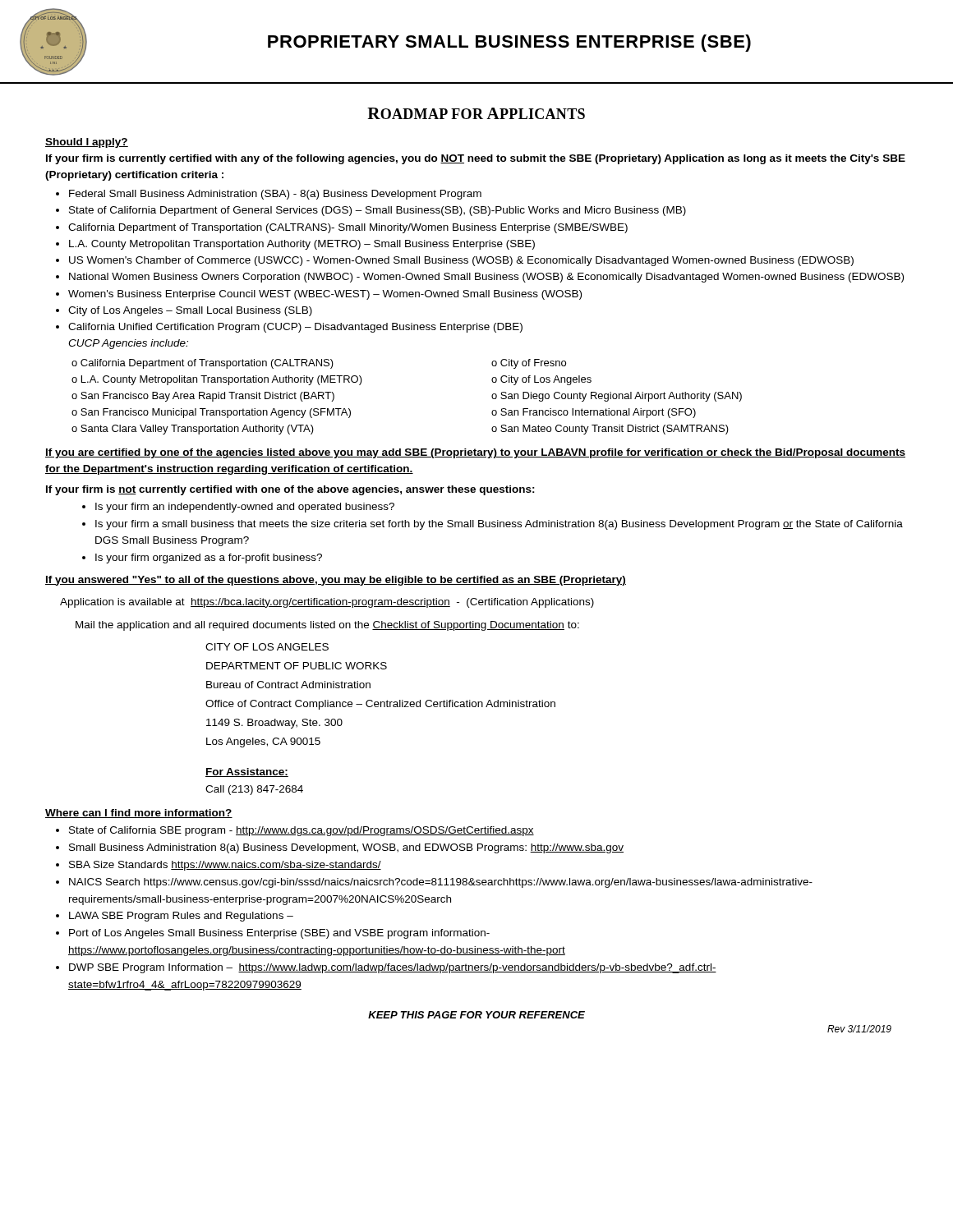953x1232 pixels.
Task: Point to the block beginning "US Women's Chamber of Commerce (USWCC)"
Action: coord(461,260)
